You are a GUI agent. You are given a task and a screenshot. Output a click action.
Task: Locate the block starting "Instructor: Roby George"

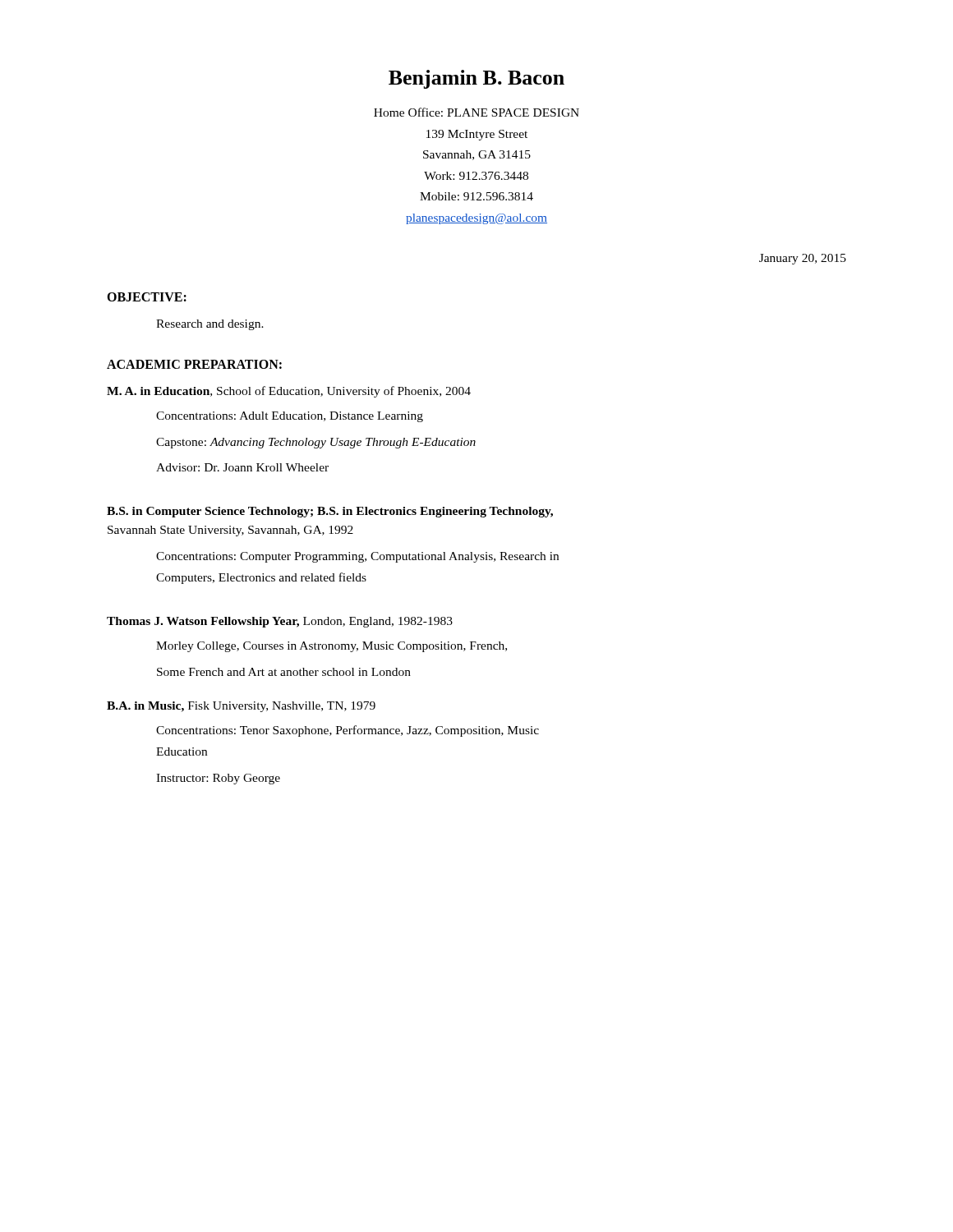(x=218, y=777)
